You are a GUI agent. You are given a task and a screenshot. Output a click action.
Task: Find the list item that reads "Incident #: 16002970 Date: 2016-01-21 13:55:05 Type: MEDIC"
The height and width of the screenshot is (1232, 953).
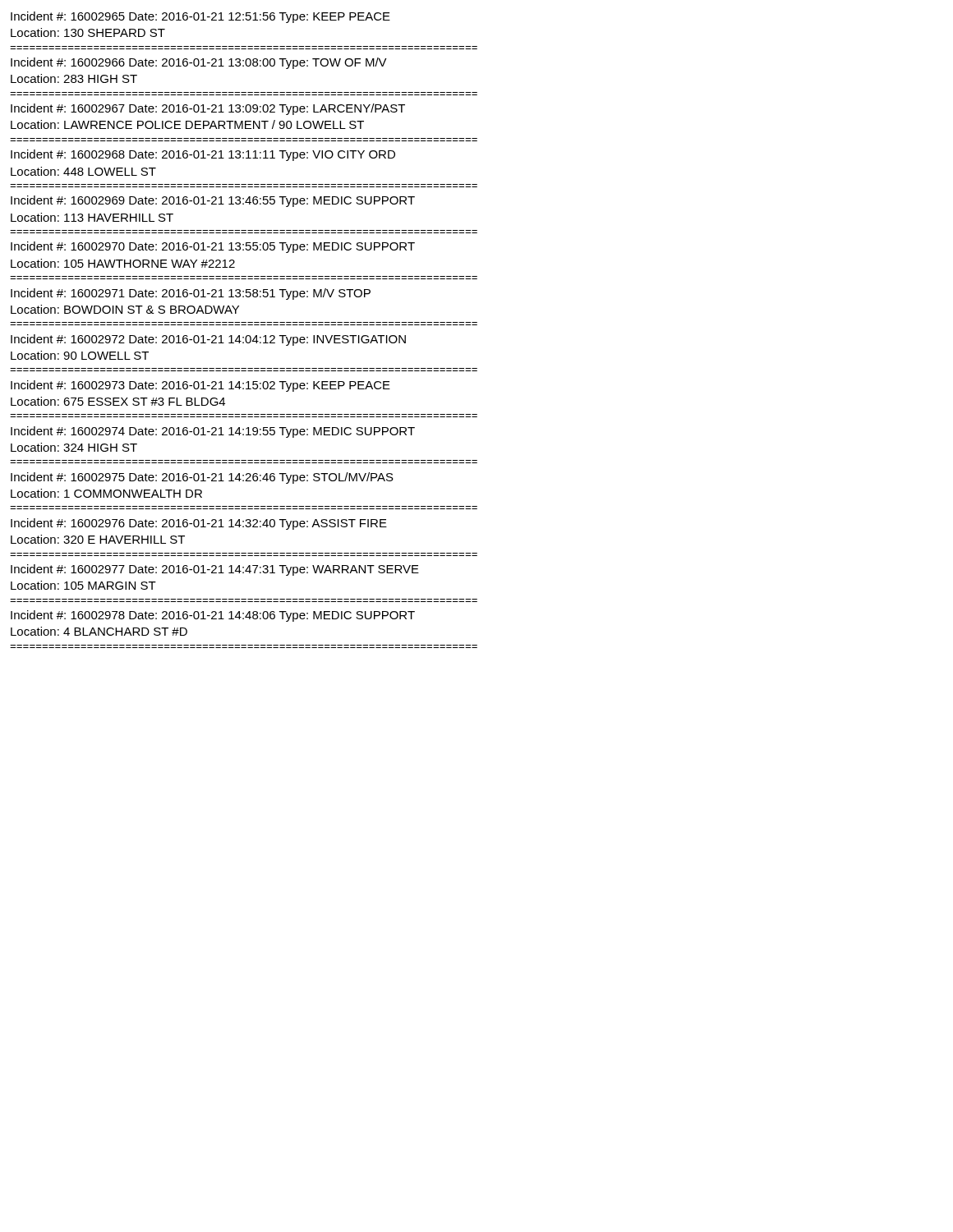(213, 247)
